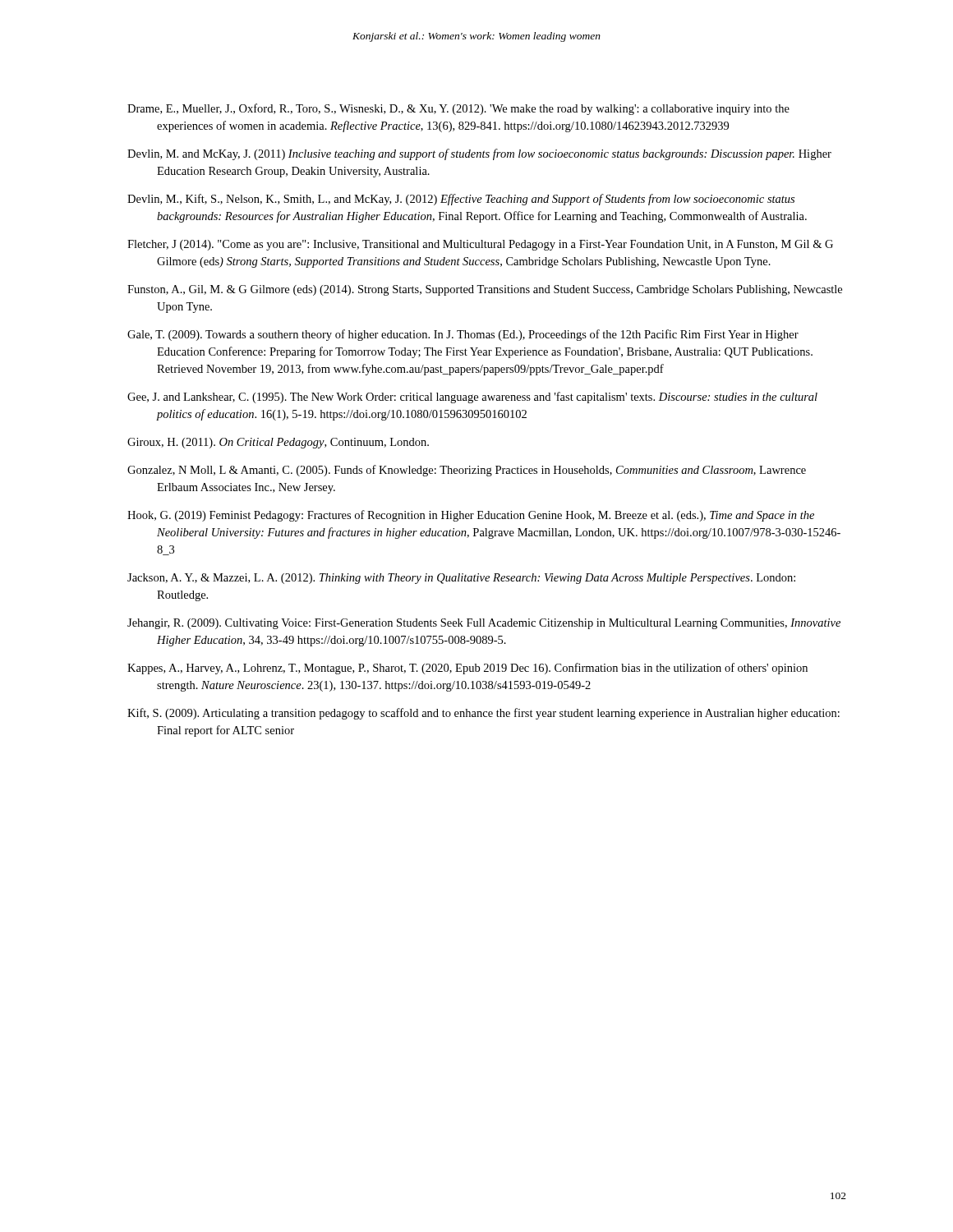Locate the list item that reads "Fletcher, J (2014). "Come as"
953x1232 pixels.
[x=480, y=253]
